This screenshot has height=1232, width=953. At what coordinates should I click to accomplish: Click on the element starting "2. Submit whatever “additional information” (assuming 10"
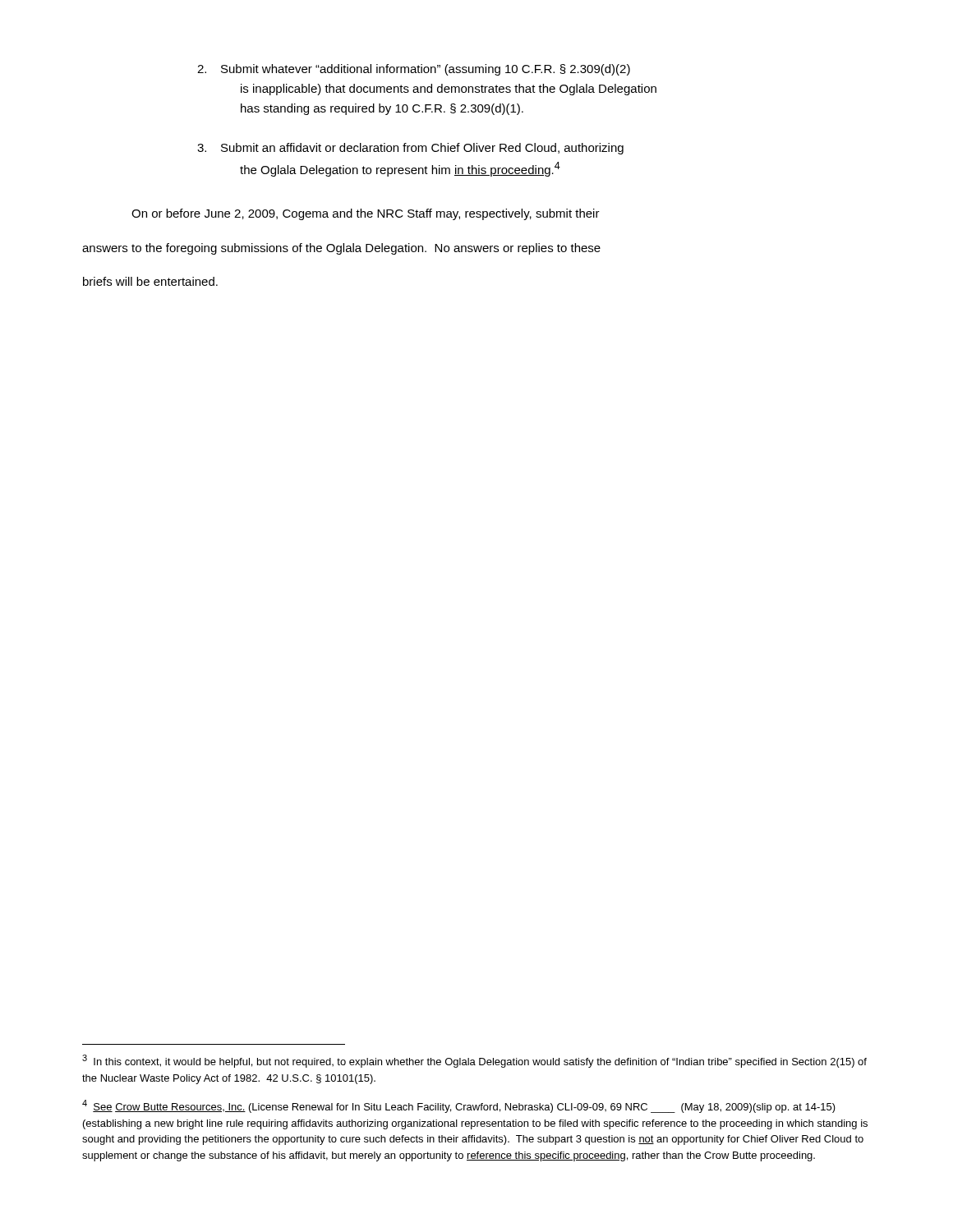[534, 89]
